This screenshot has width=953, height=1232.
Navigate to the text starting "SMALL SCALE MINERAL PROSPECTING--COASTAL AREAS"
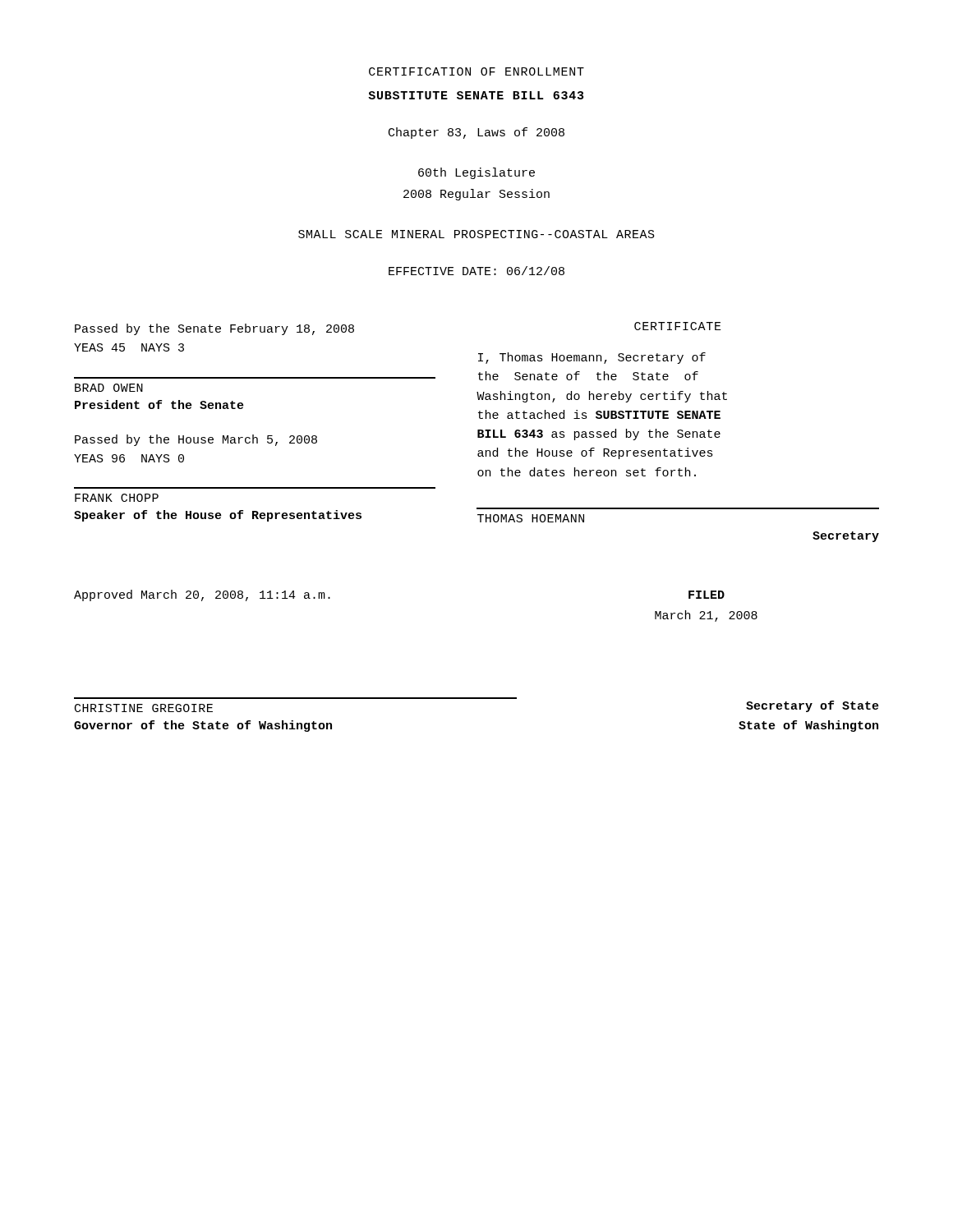pyautogui.click(x=476, y=235)
